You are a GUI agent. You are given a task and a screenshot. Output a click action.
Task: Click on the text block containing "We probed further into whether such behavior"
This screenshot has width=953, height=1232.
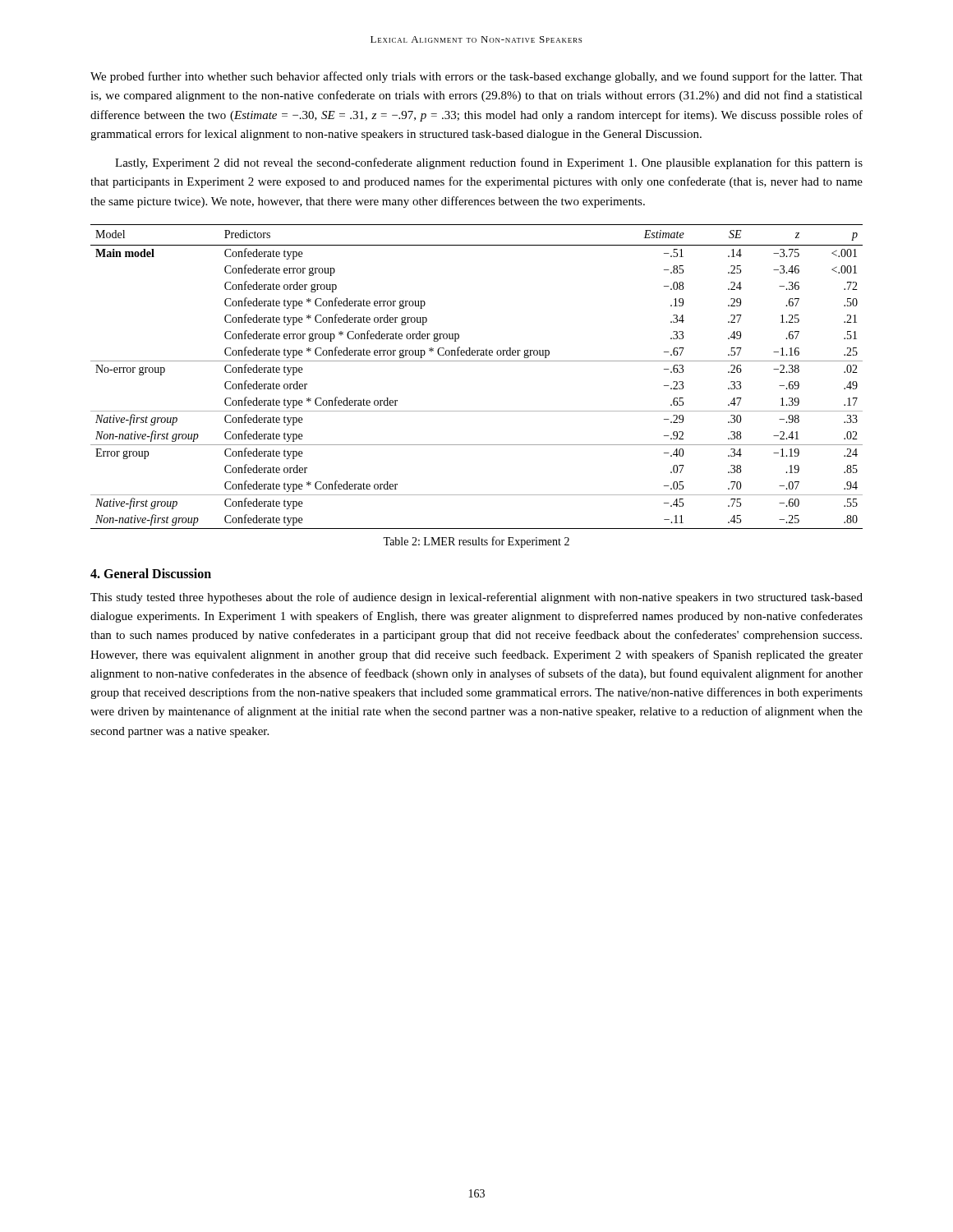476,105
